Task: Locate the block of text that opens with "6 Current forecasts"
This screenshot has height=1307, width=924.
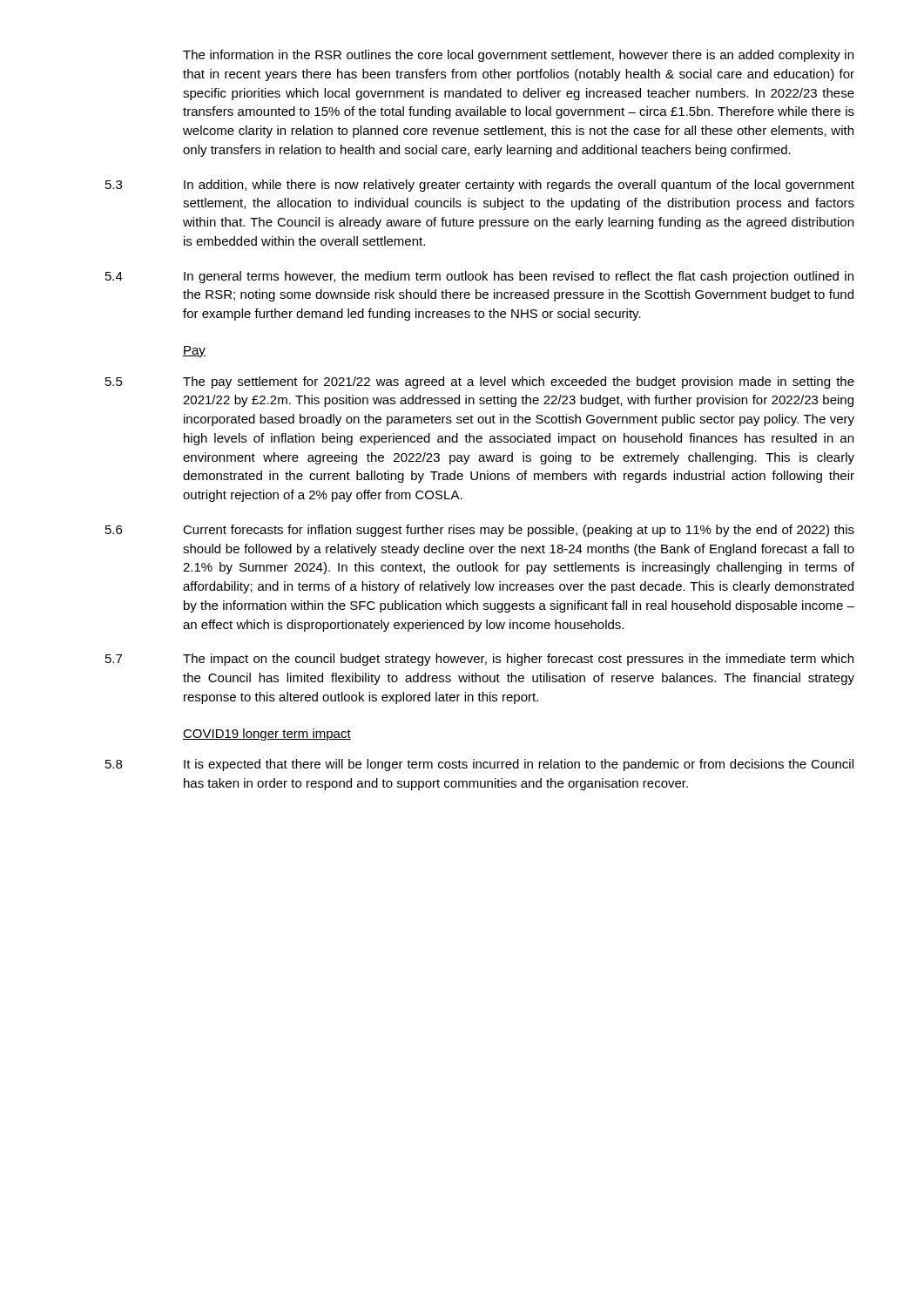Action: point(479,577)
